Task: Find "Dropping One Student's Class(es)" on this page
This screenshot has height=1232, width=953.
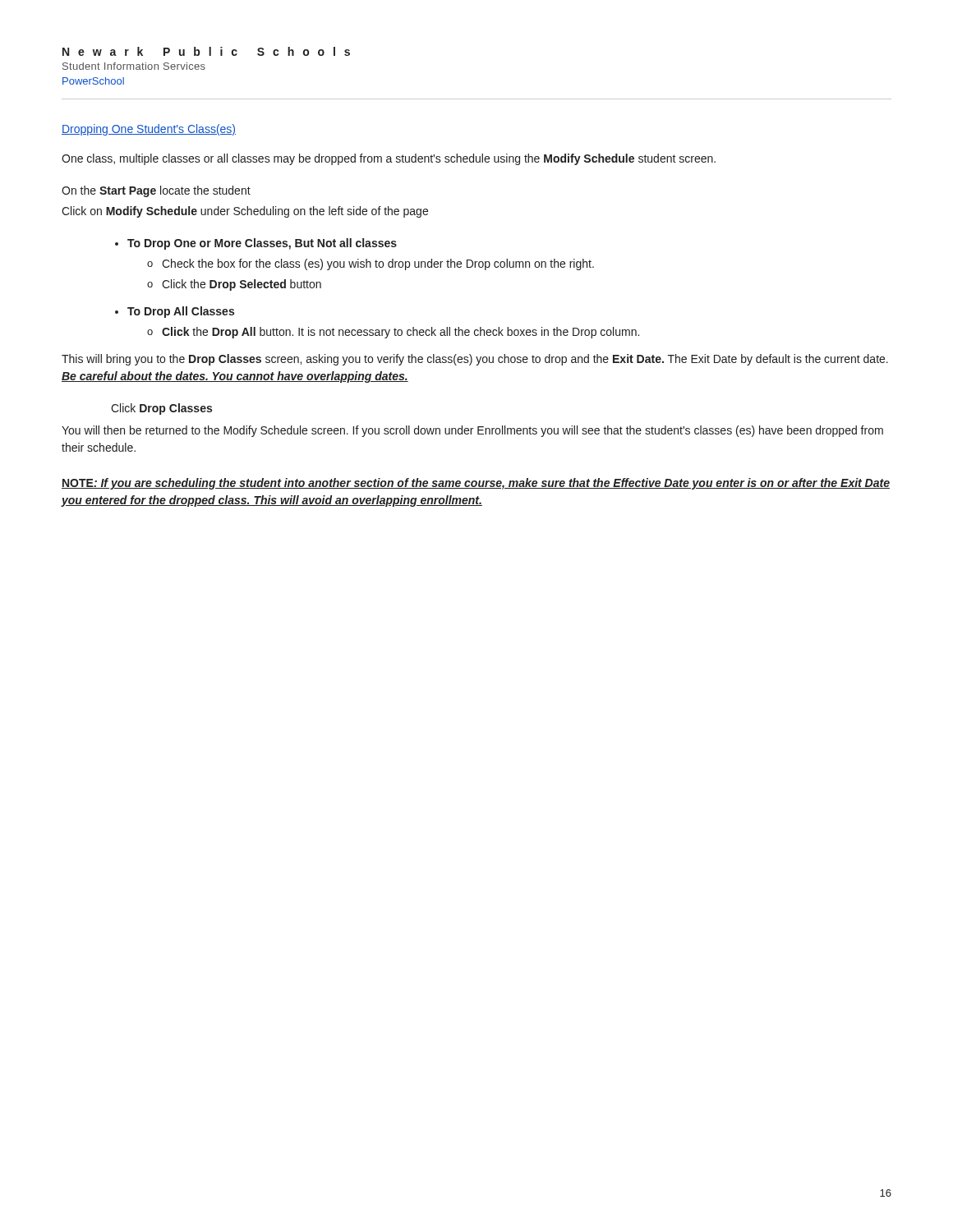Action: click(149, 129)
